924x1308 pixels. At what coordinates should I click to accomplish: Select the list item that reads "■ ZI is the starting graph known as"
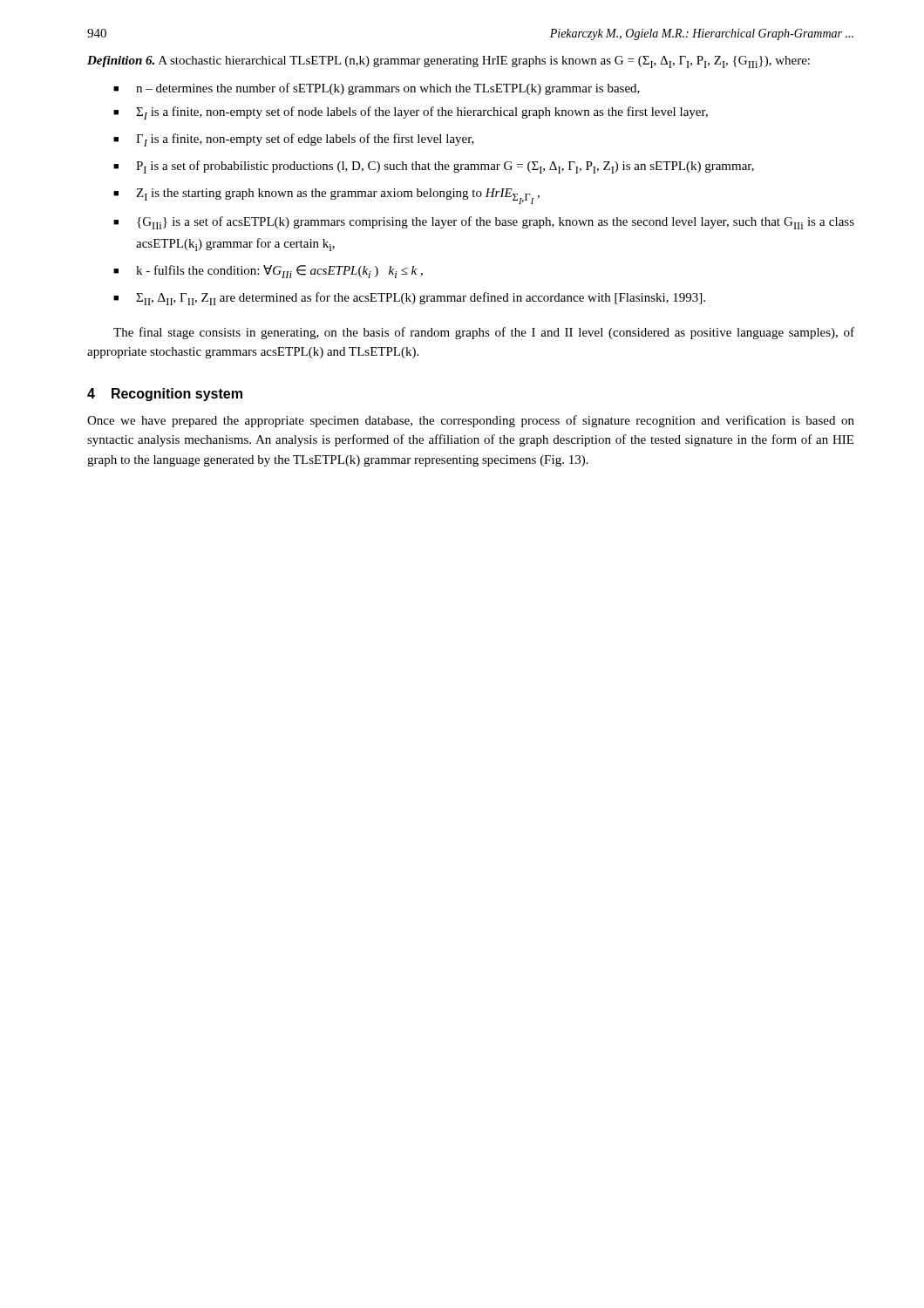(x=484, y=195)
